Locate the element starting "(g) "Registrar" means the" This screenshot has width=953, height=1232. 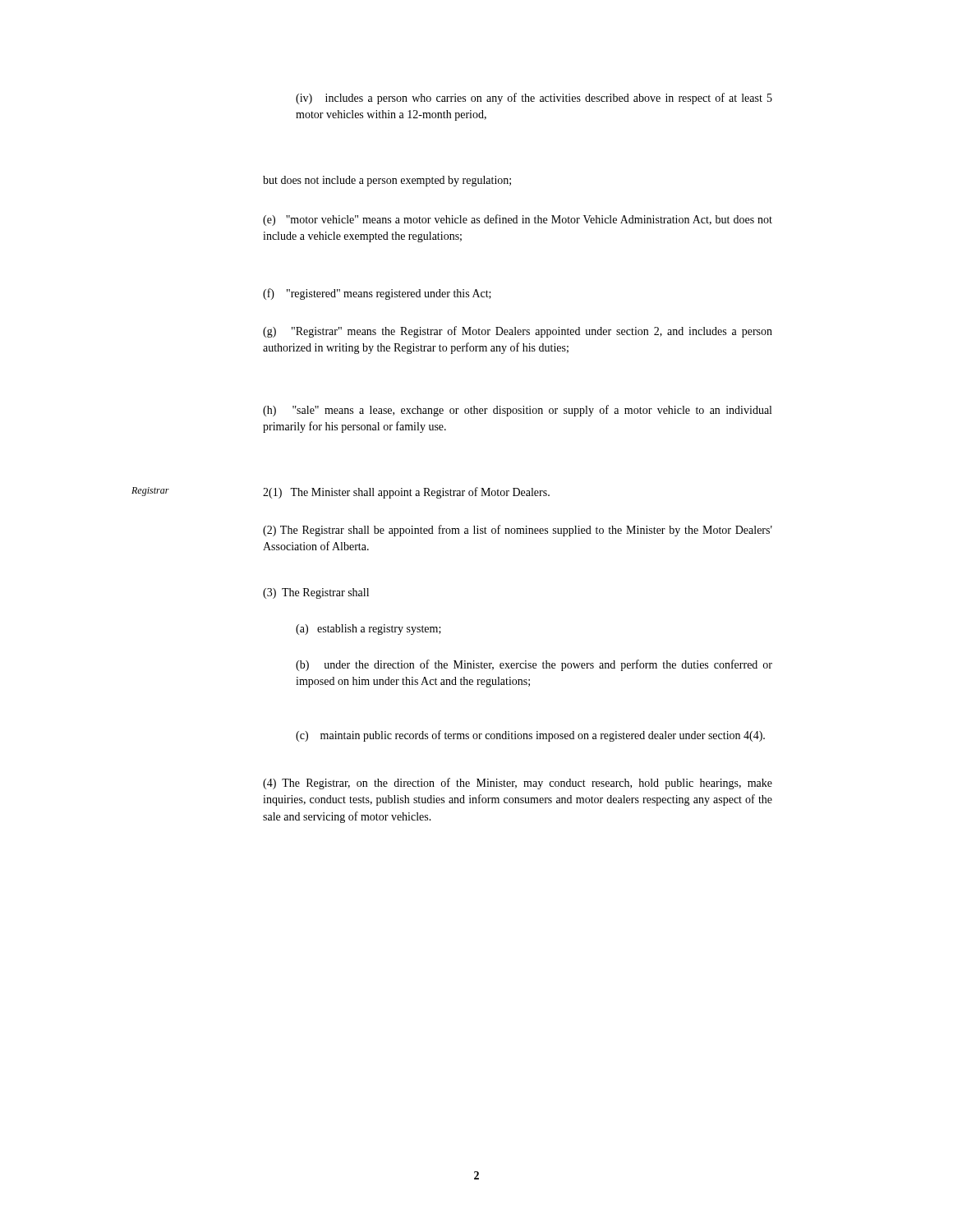point(518,340)
